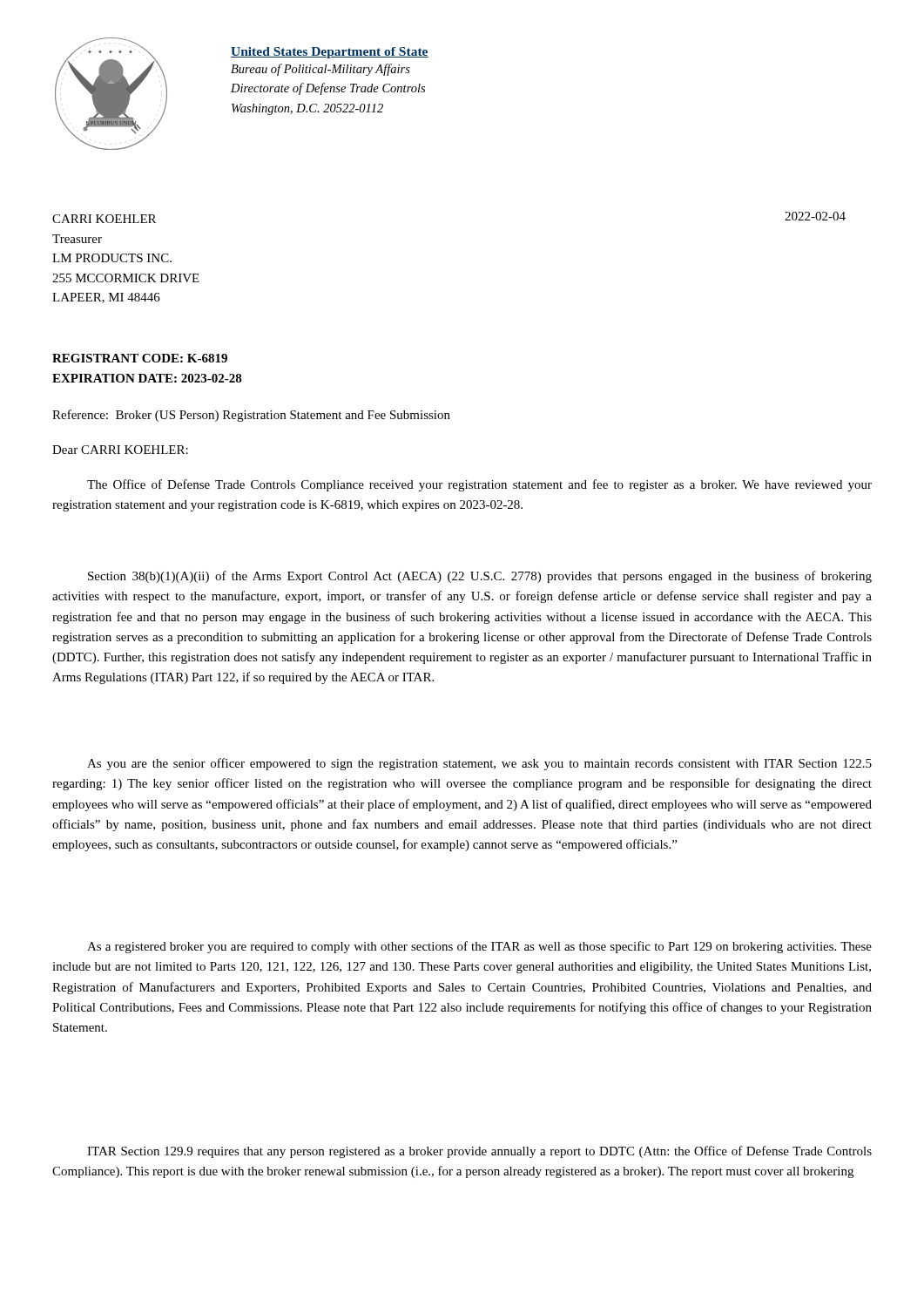Screen dimensions: 1307x924
Task: Find the text block that reads "CARRI KOEHLER Treasurer LM PRODUCTS INC. 255 MCCORMICK"
Action: click(126, 258)
